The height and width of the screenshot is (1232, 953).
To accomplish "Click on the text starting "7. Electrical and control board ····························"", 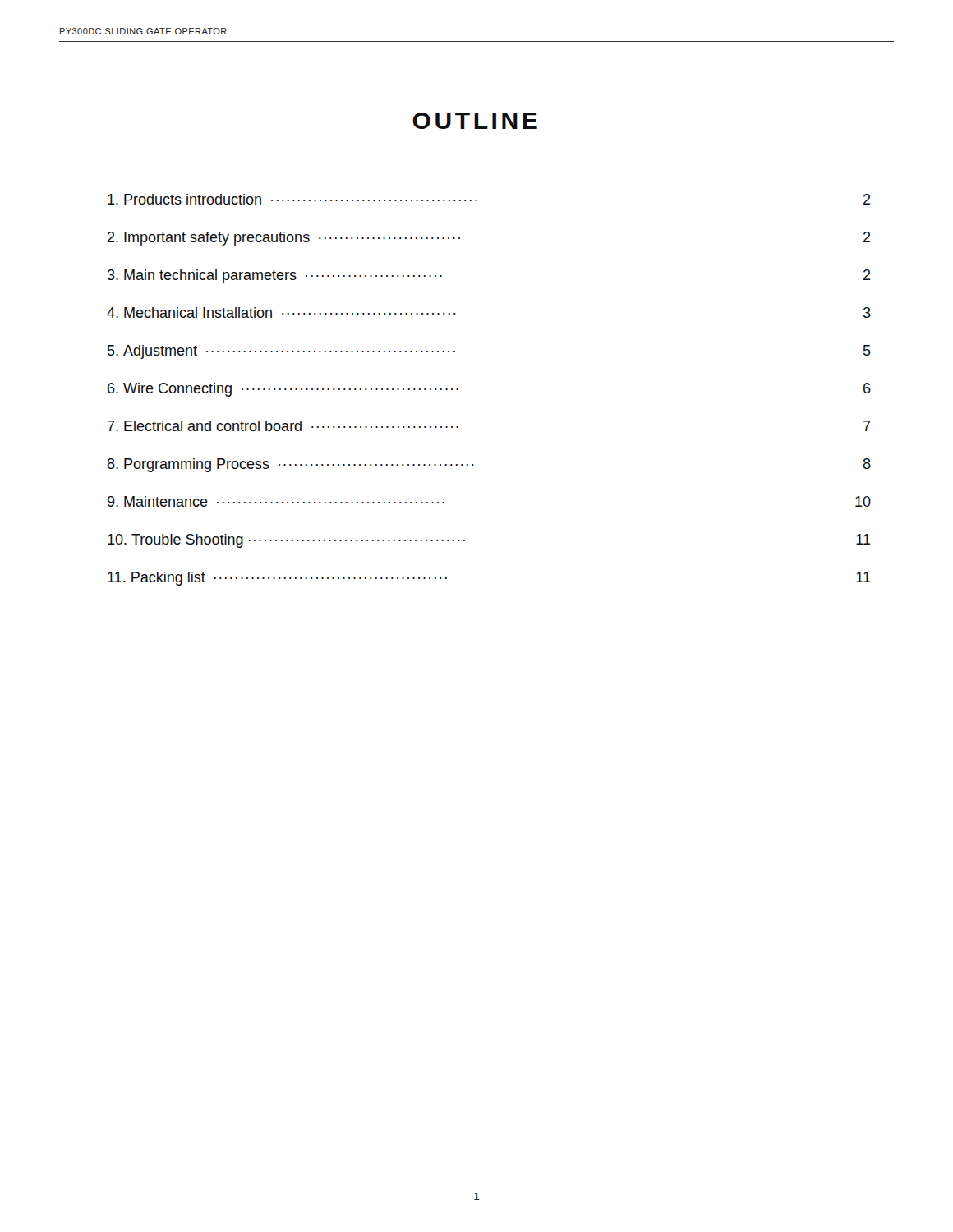I will point(207,424).
